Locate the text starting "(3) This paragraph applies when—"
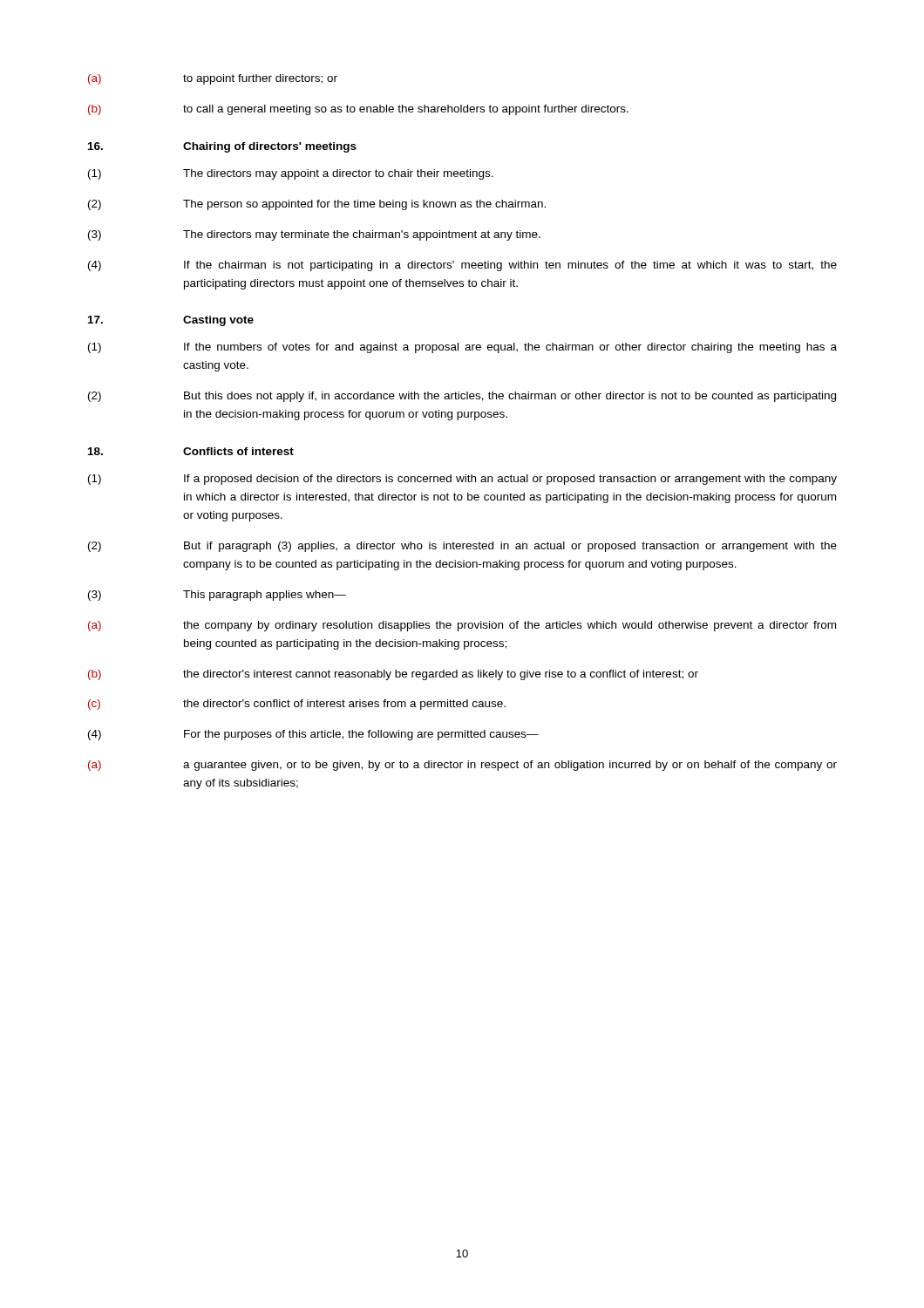This screenshot has height=1308, width=924. point(217,596)
